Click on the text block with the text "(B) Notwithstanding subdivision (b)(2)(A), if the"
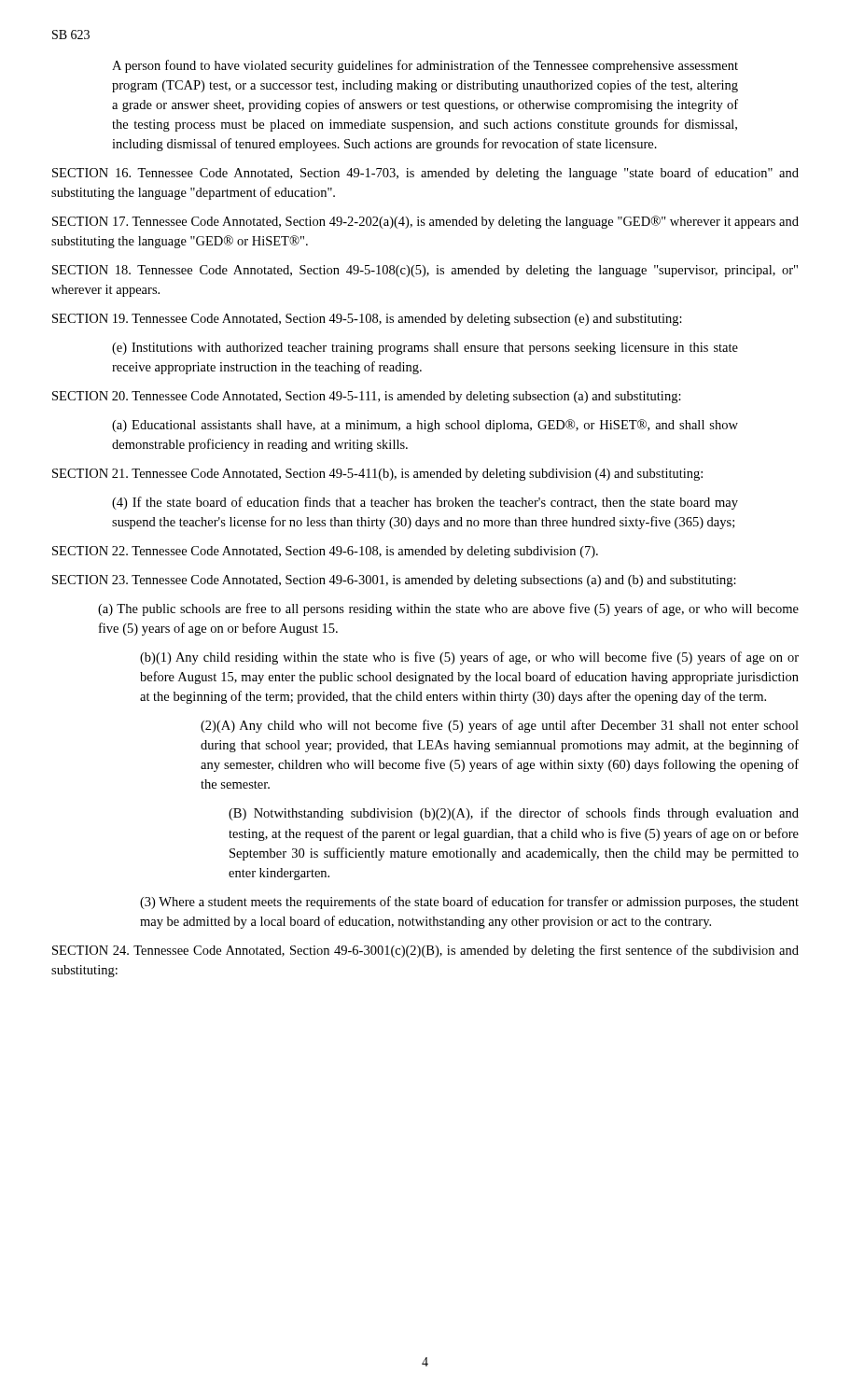850x1400 pixels. pos(514,843)
